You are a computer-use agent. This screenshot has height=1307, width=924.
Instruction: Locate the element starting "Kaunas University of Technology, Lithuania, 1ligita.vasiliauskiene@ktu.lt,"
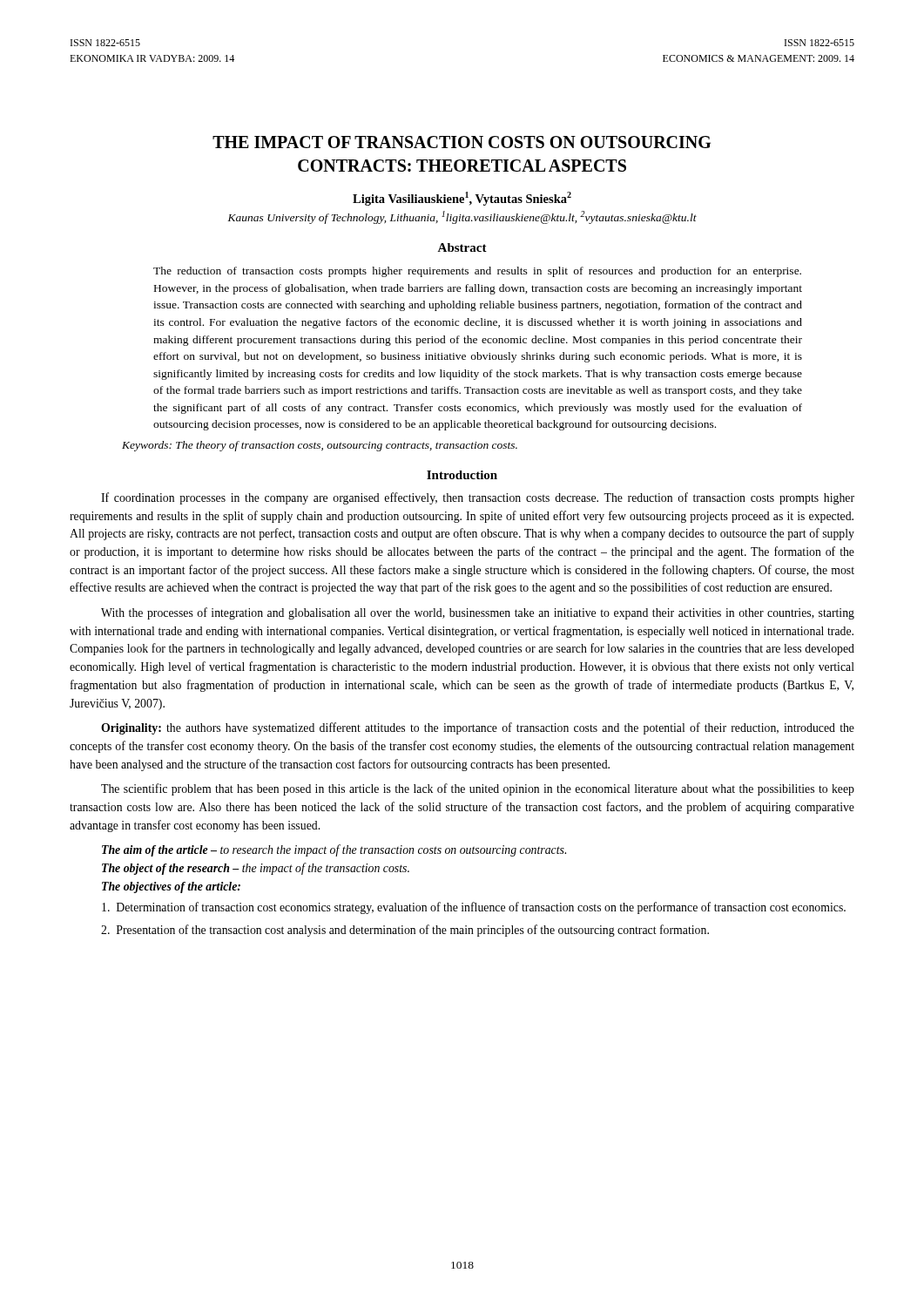click(x=462, y=217)
